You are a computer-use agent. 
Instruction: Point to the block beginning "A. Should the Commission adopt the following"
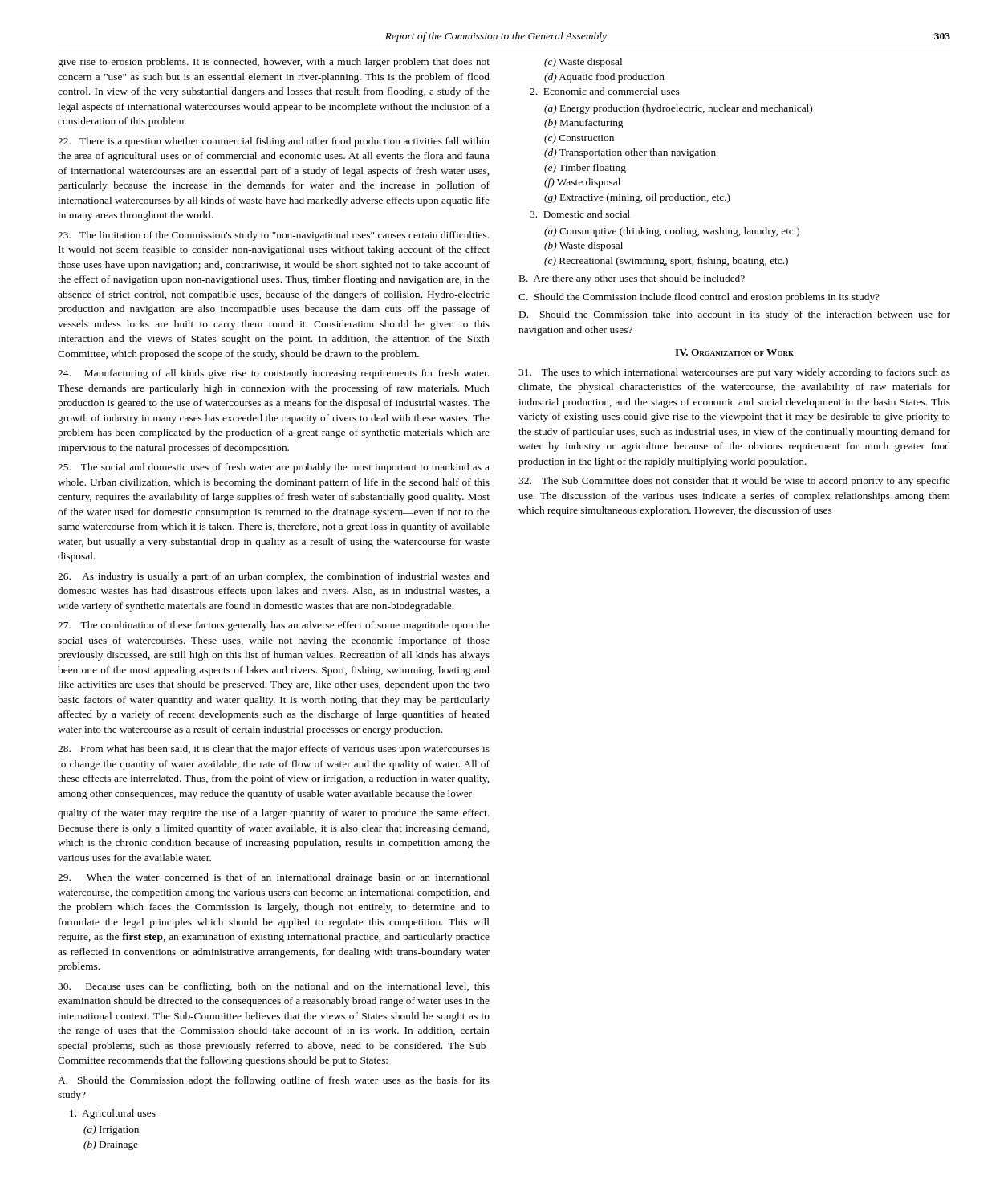click(340, 63)
